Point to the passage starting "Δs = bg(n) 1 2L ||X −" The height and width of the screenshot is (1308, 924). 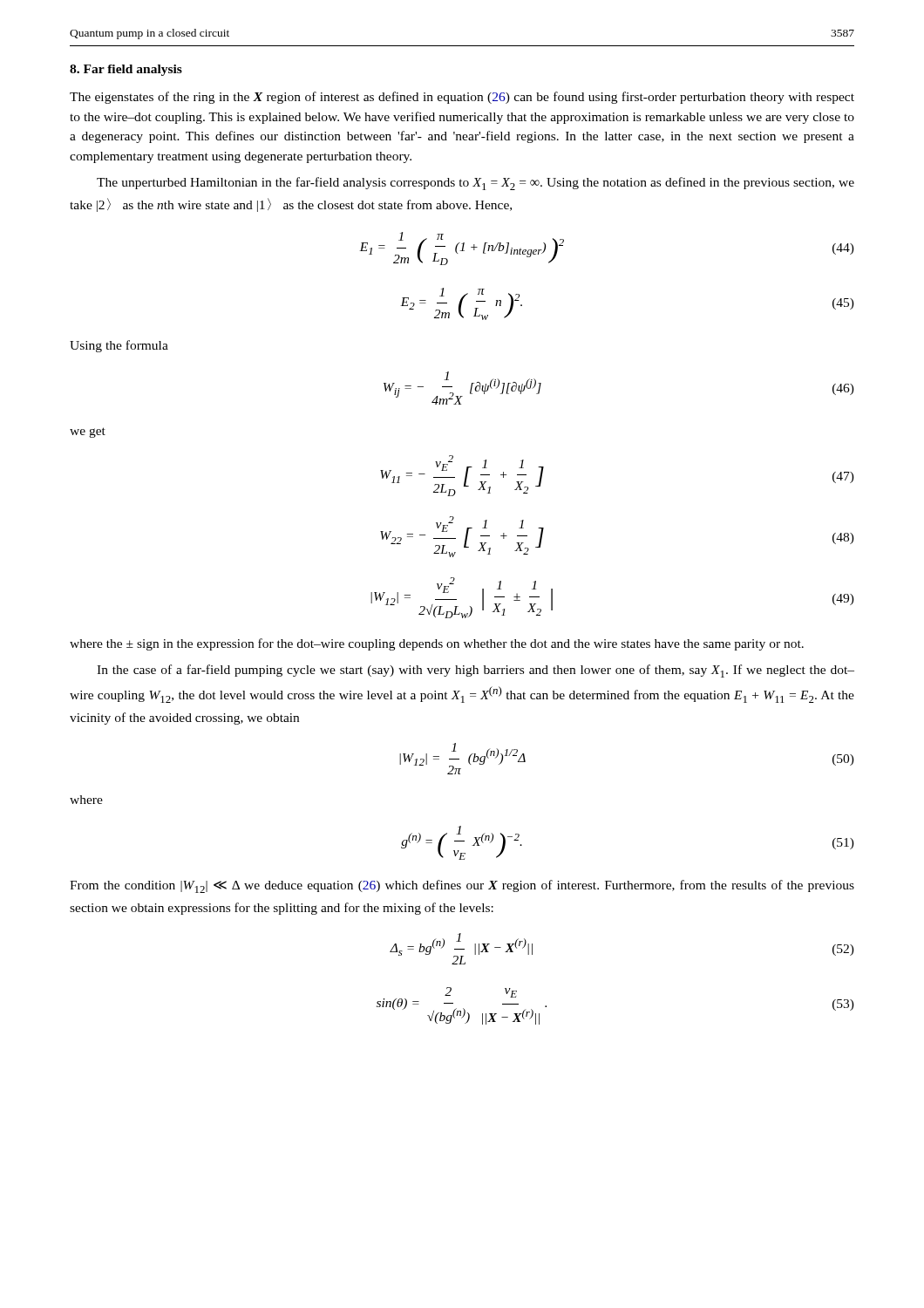point(462,949)
